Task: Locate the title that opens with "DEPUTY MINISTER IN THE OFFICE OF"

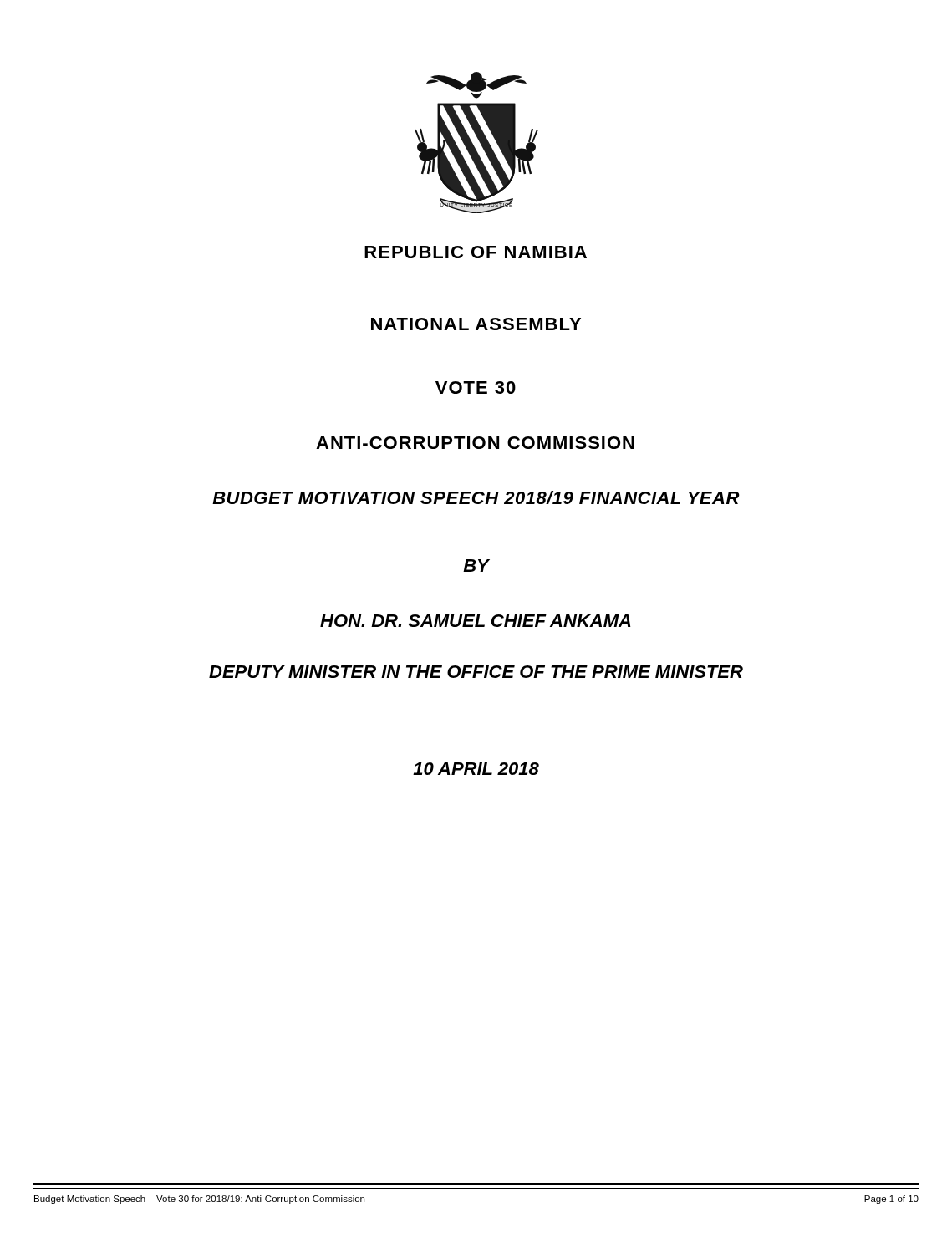Action: pyautogui.click(x=476, y=672)
